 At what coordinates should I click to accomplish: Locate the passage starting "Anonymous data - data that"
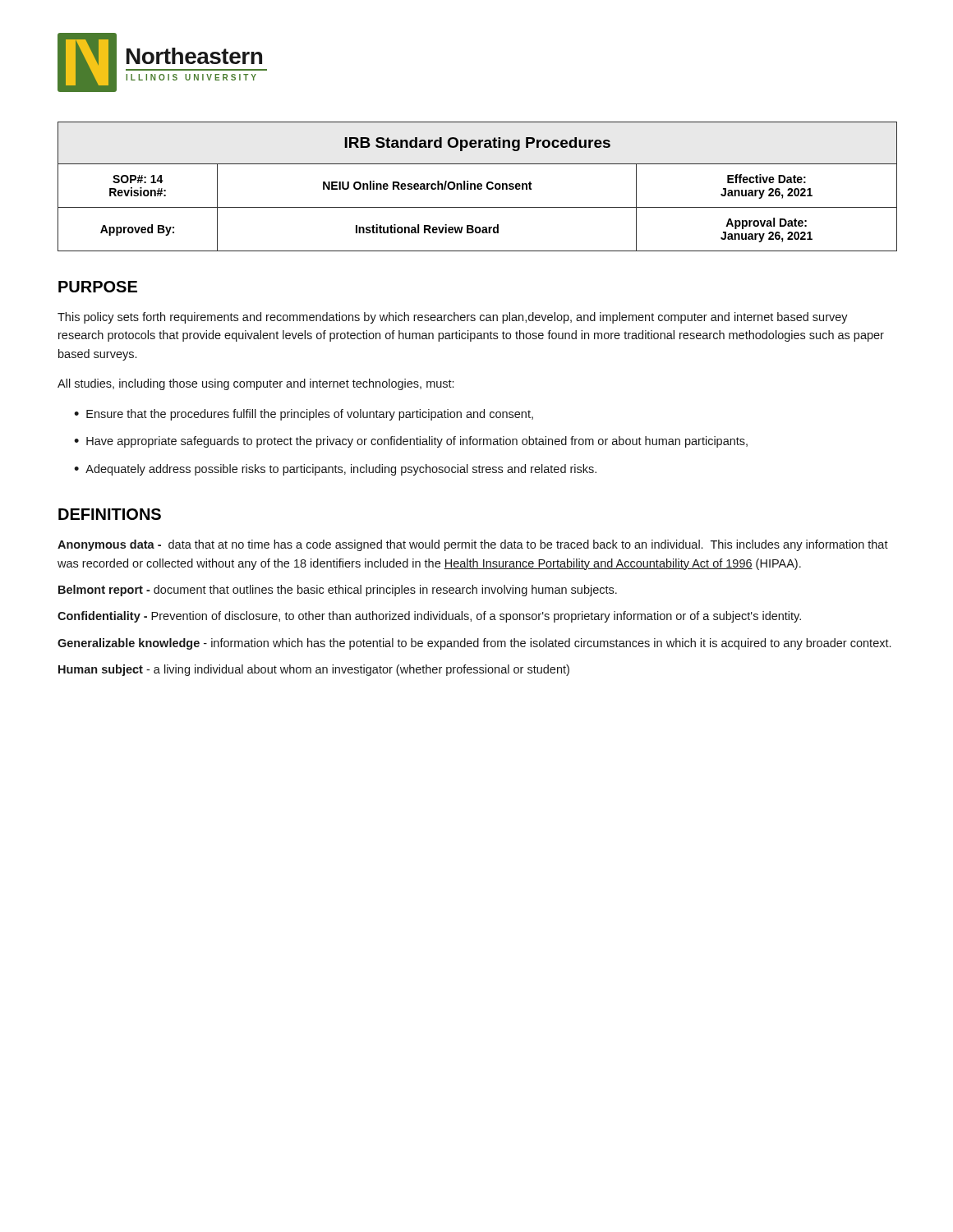(473, 554)
